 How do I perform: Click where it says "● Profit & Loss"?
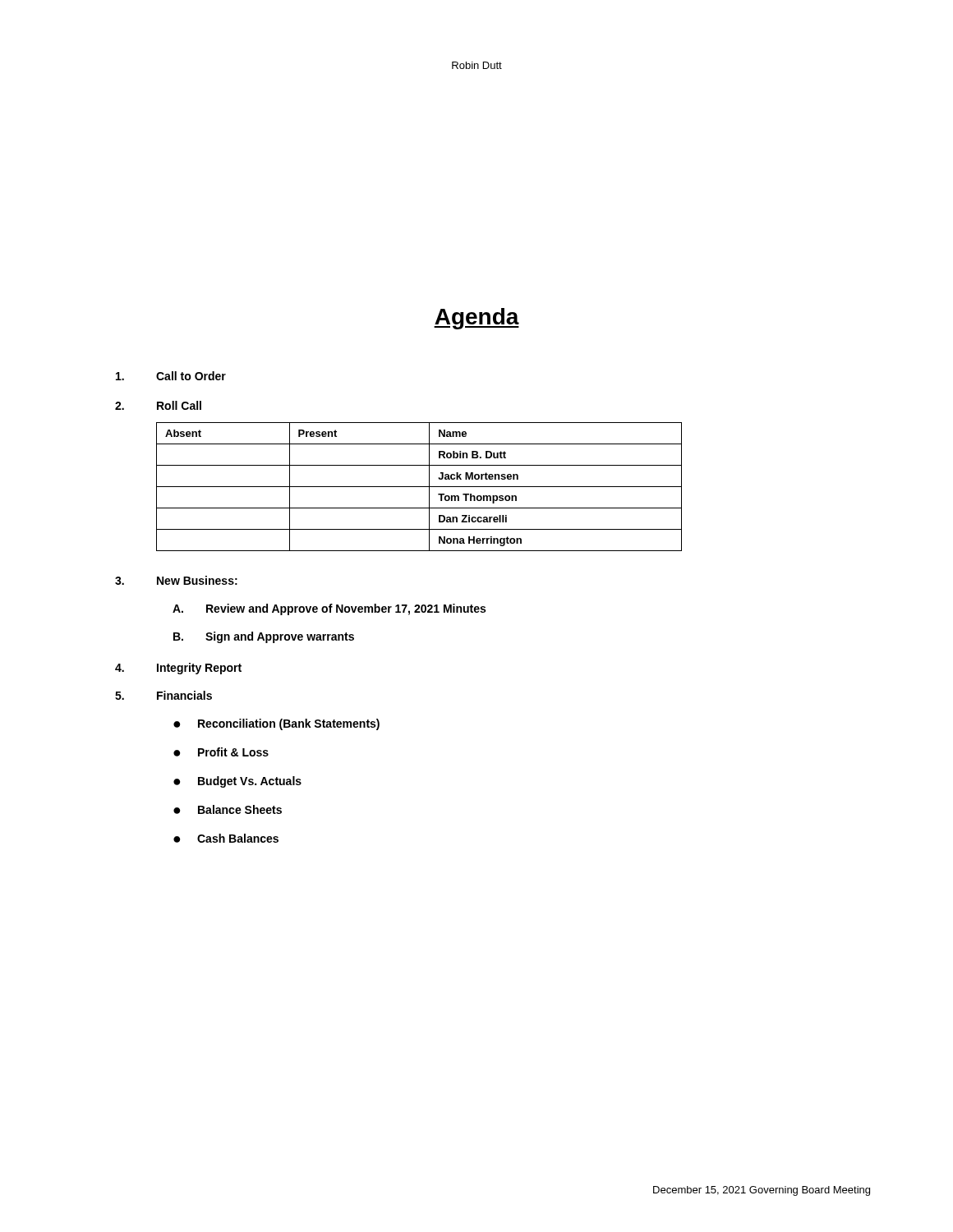tap(221, 753)
